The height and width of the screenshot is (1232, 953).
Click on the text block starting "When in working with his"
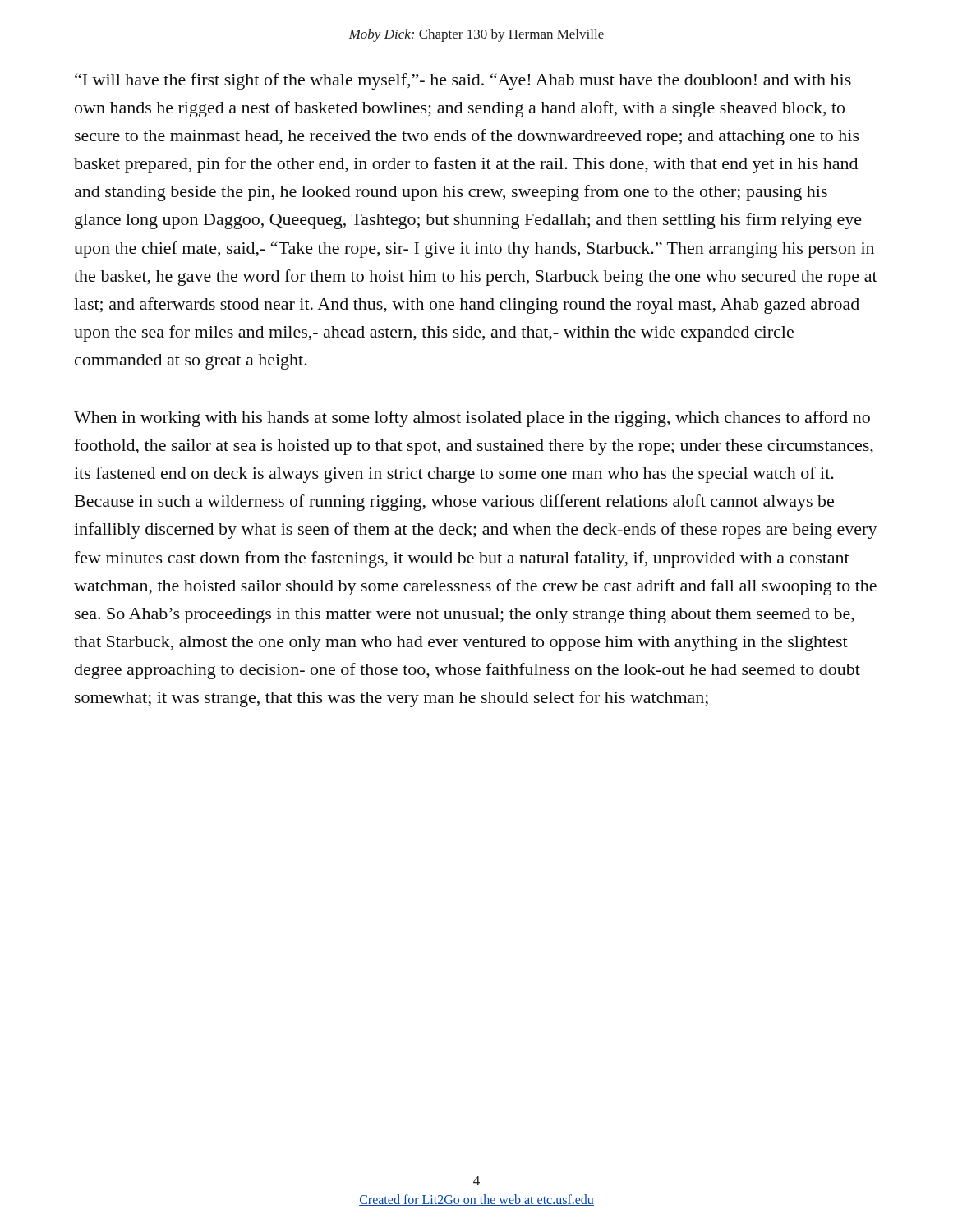475,557
